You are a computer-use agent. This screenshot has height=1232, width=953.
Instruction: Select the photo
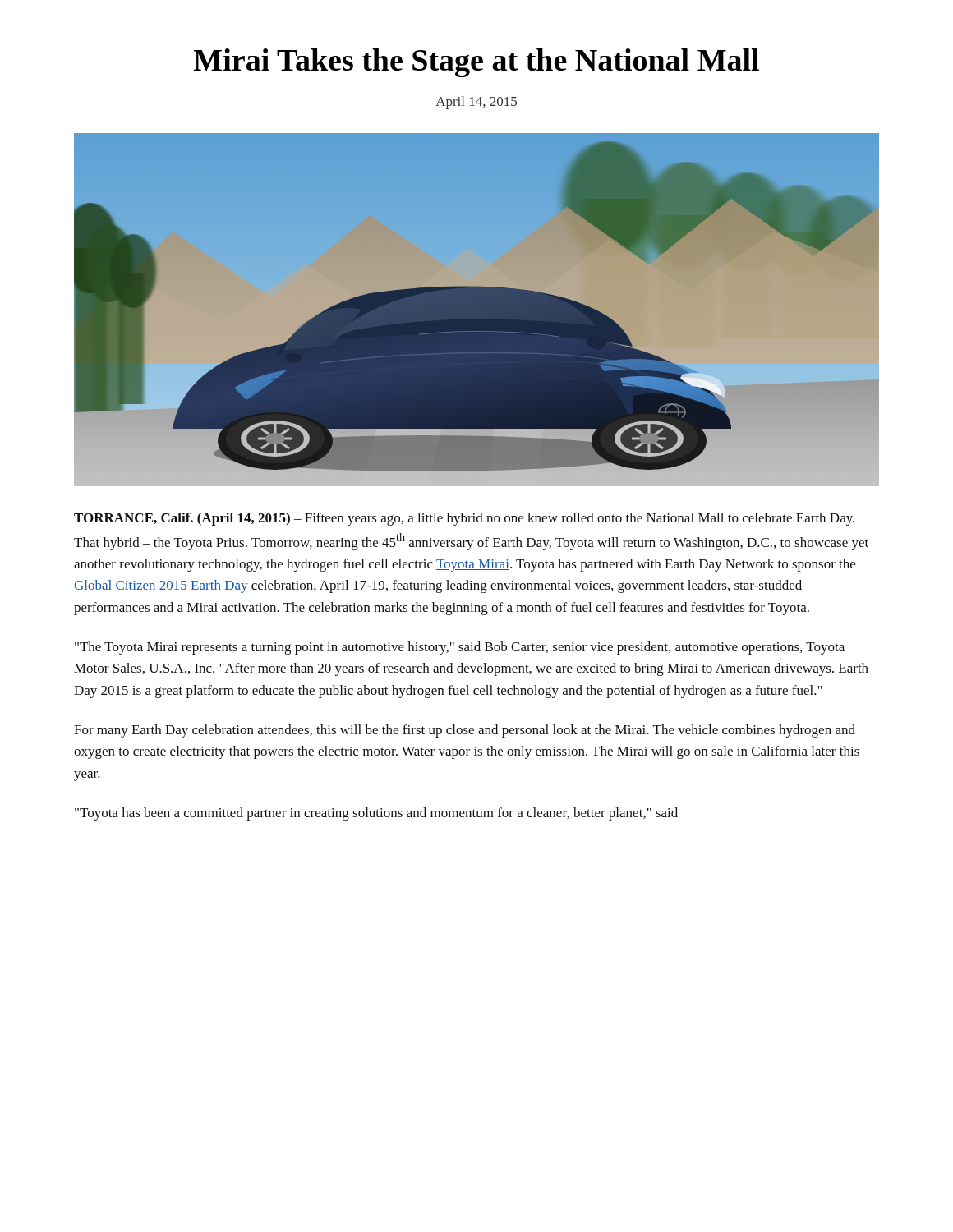(476, 309)
